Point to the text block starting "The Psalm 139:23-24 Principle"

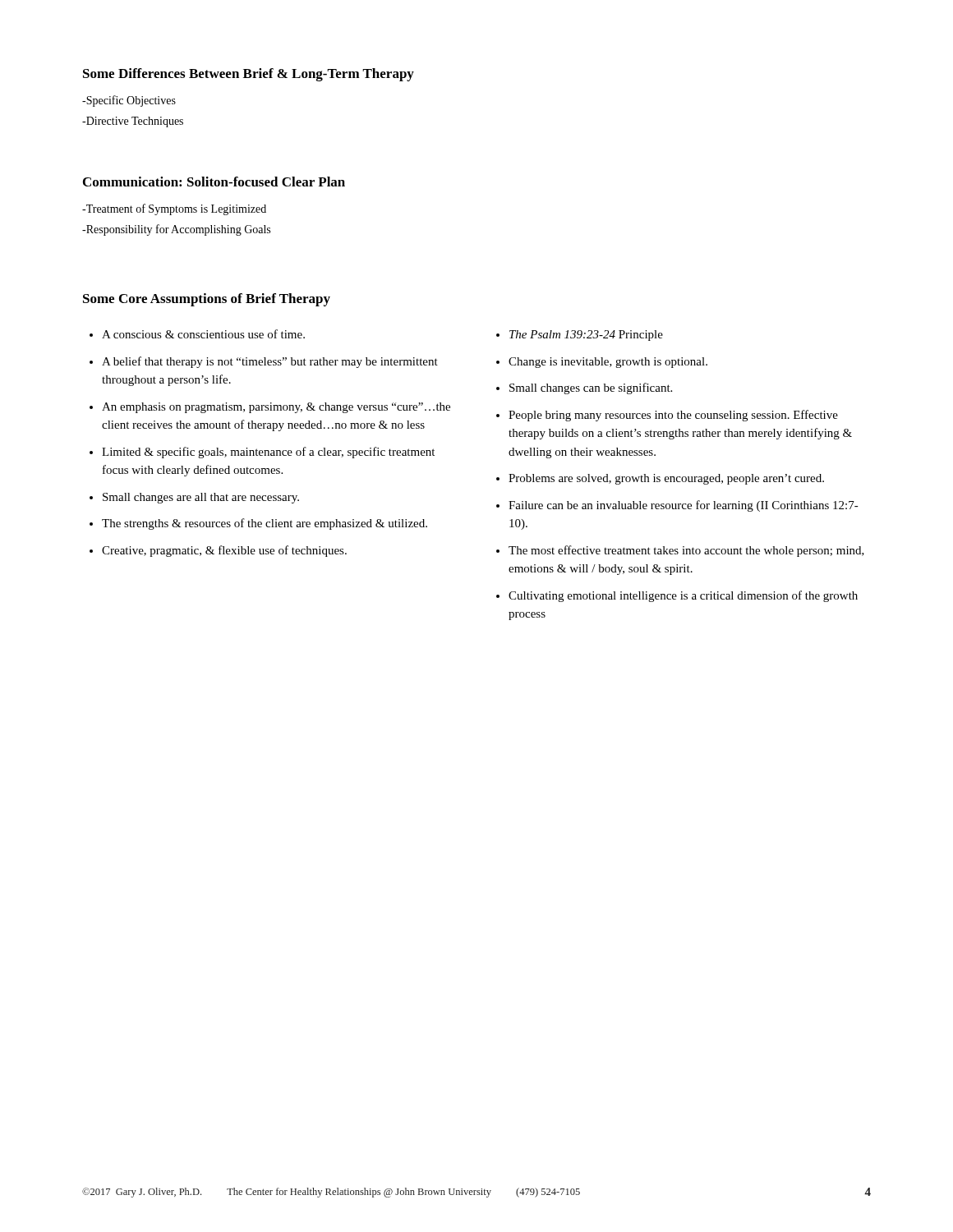[586, 336]
